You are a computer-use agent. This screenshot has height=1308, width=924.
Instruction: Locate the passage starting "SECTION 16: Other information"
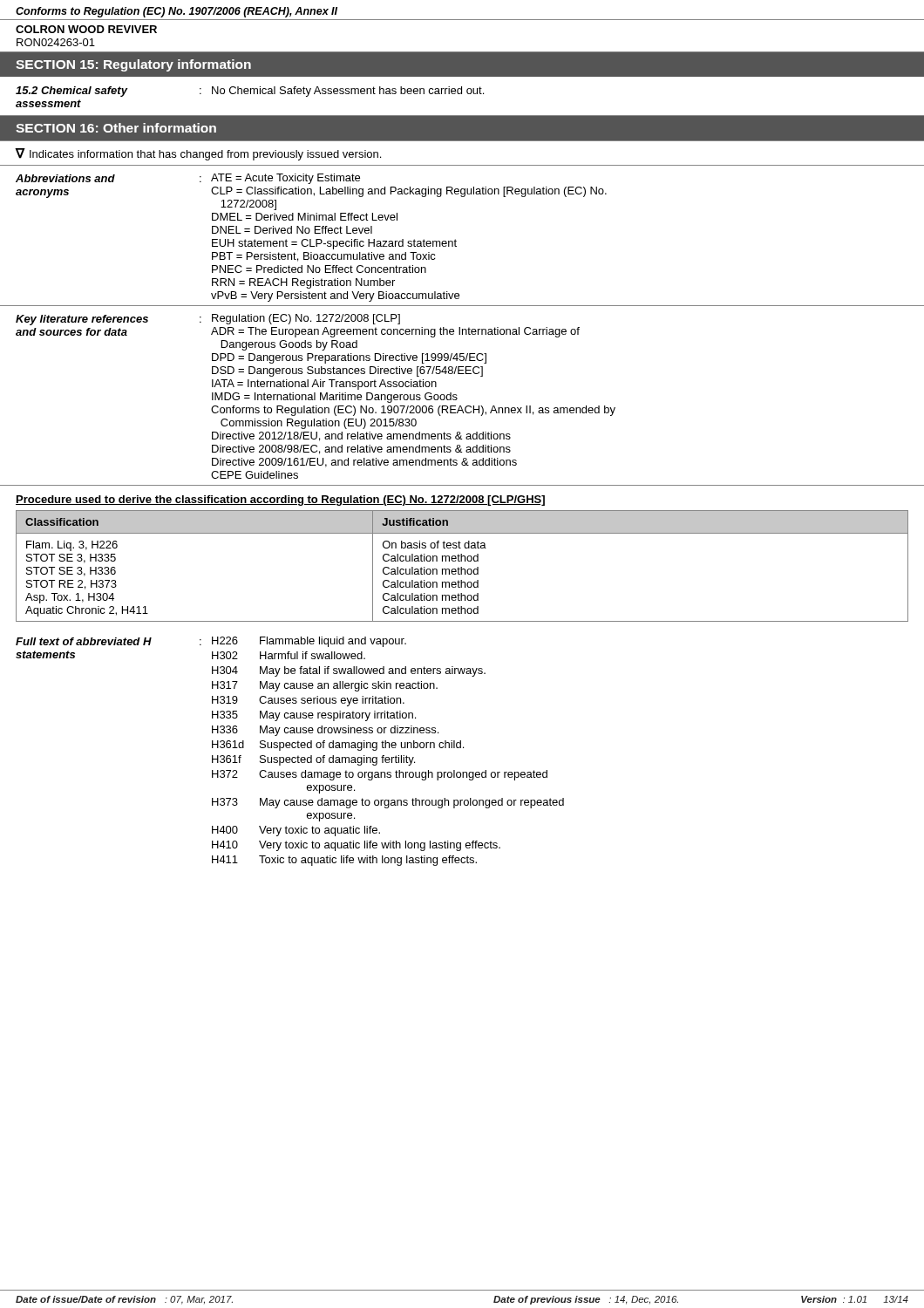tap(116, 128)
